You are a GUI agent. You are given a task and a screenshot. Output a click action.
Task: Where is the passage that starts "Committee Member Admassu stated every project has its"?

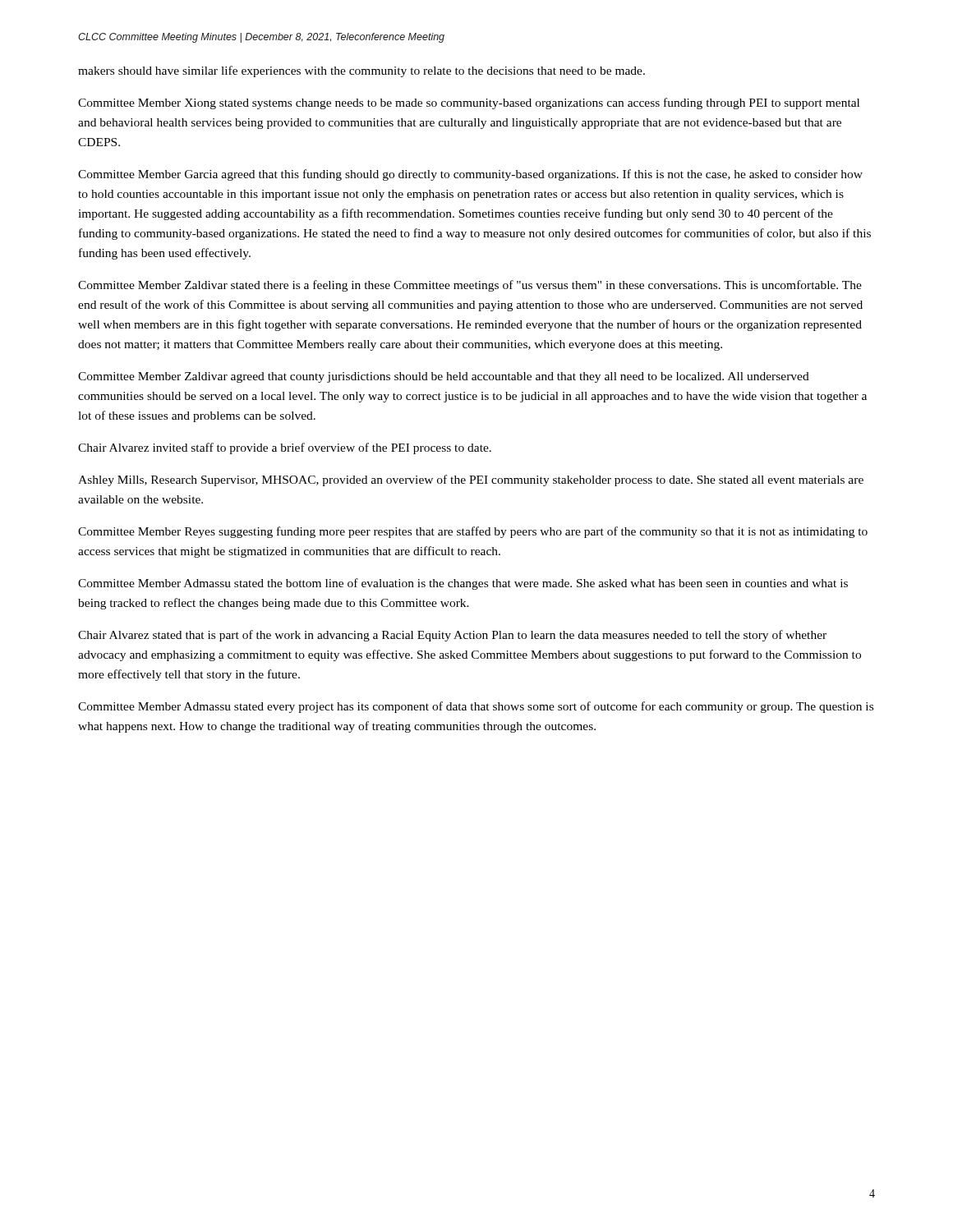(476, 716)
